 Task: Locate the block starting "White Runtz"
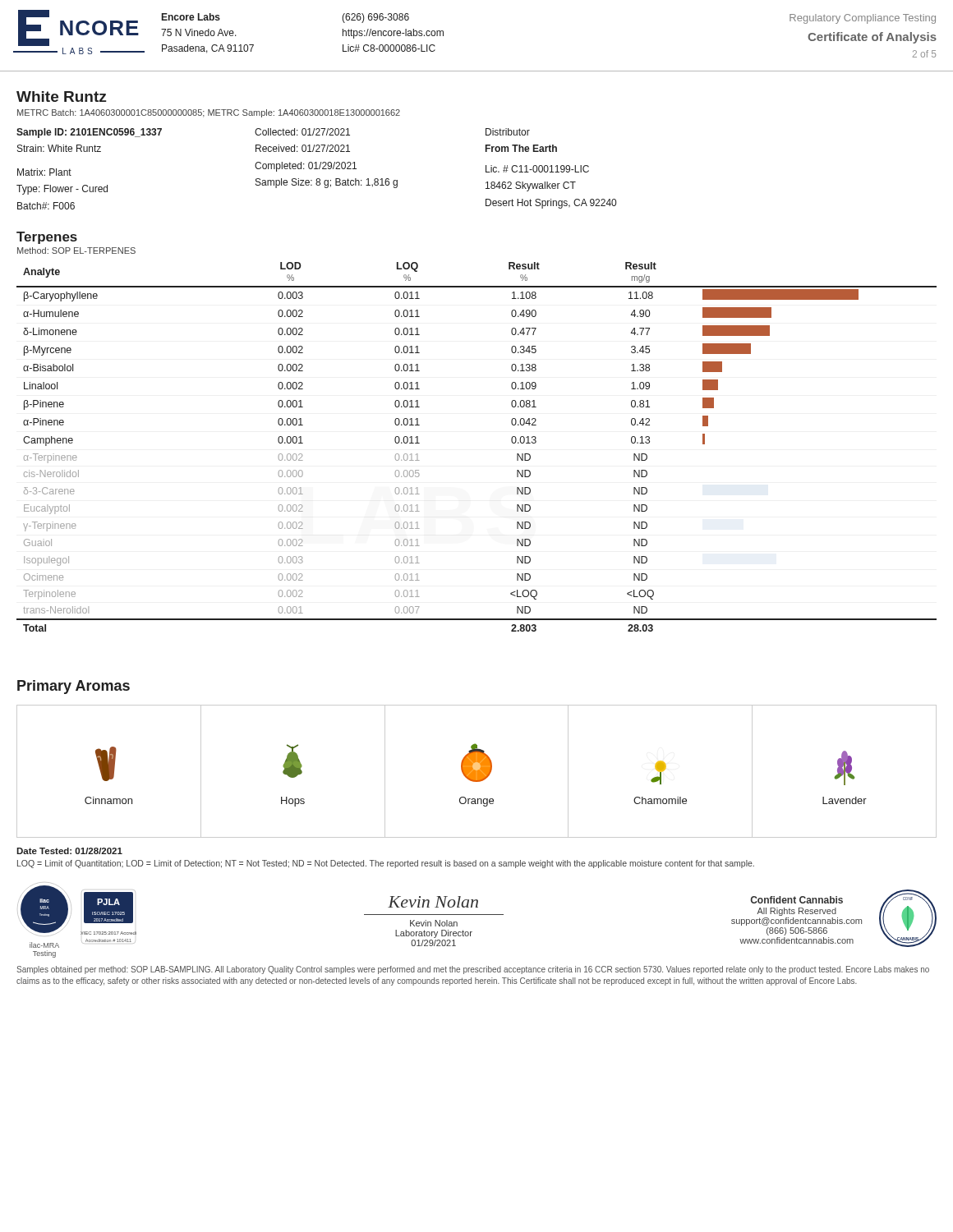click(62, 96)
